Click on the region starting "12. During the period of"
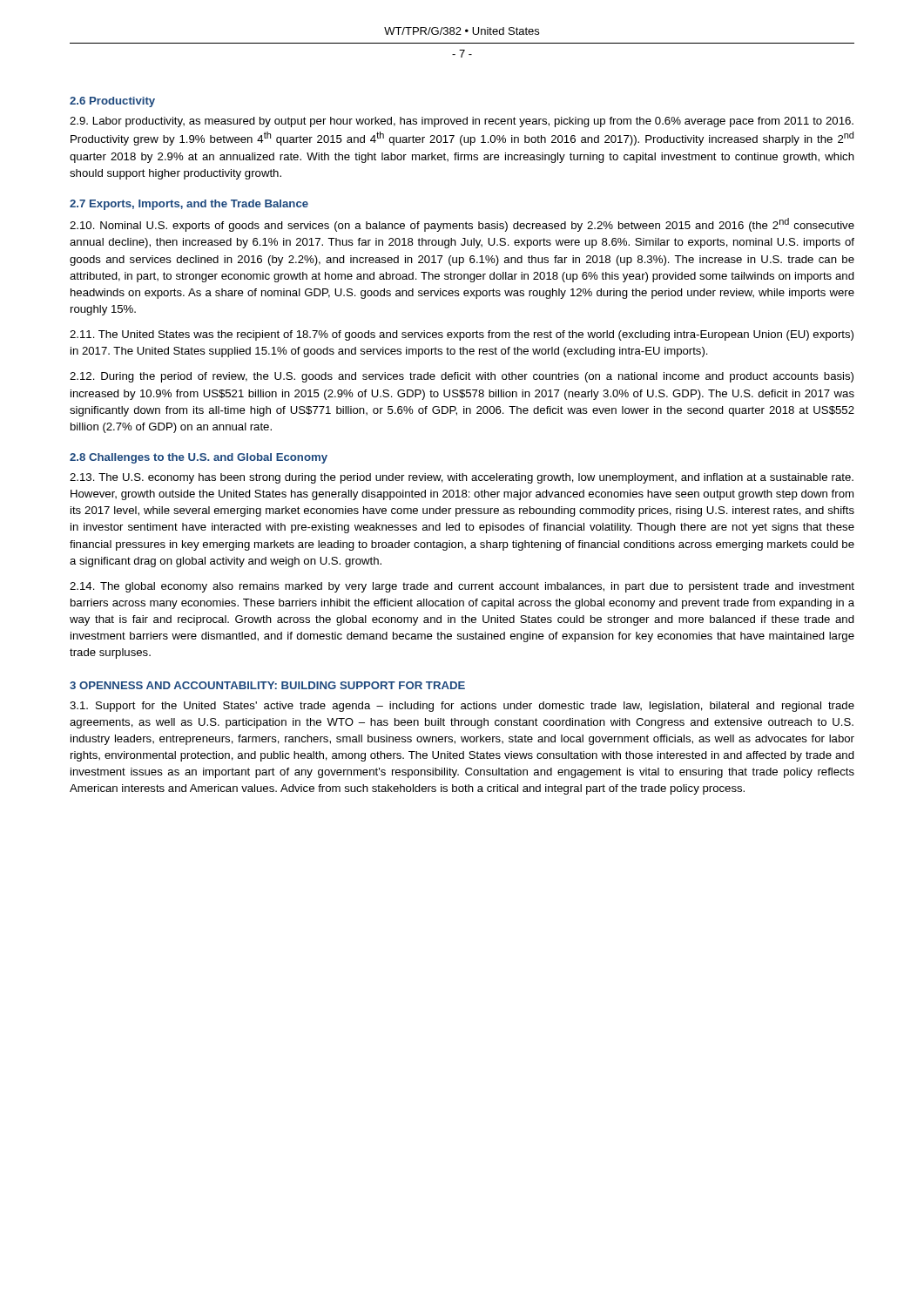 coord(462,401)
